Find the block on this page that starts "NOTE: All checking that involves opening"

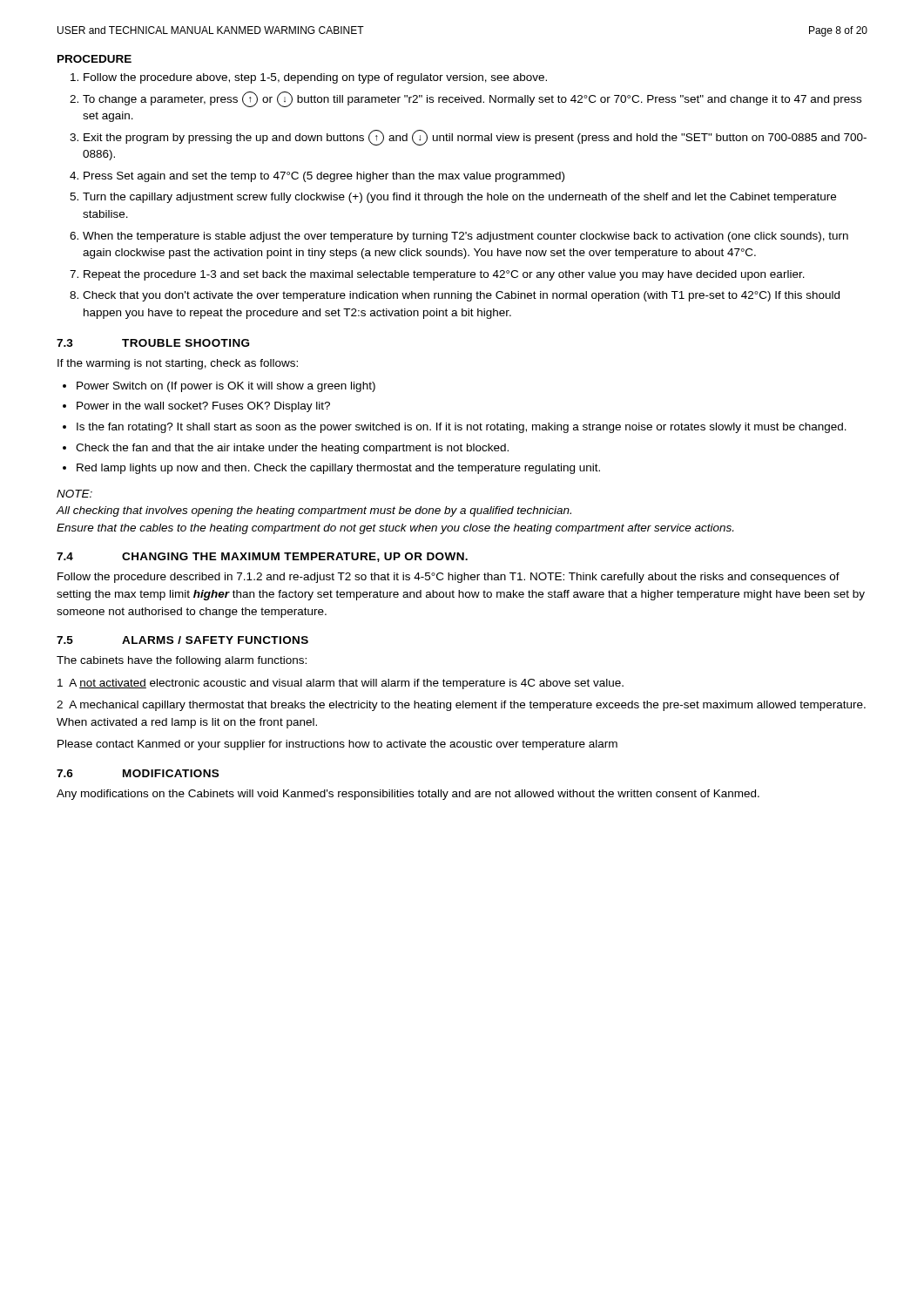coord(462,511)
